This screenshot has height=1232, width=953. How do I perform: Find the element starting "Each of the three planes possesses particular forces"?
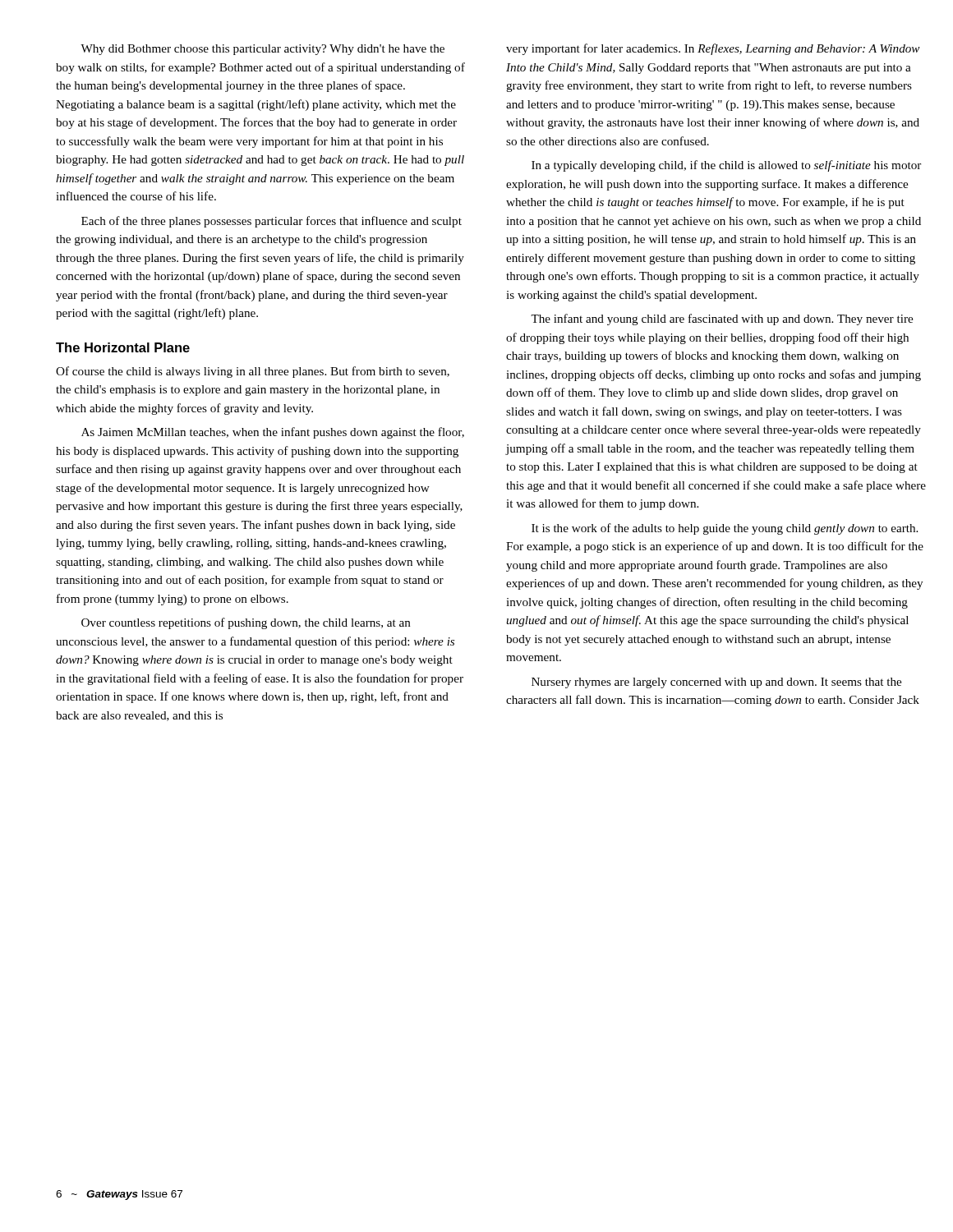click(260, 267)
